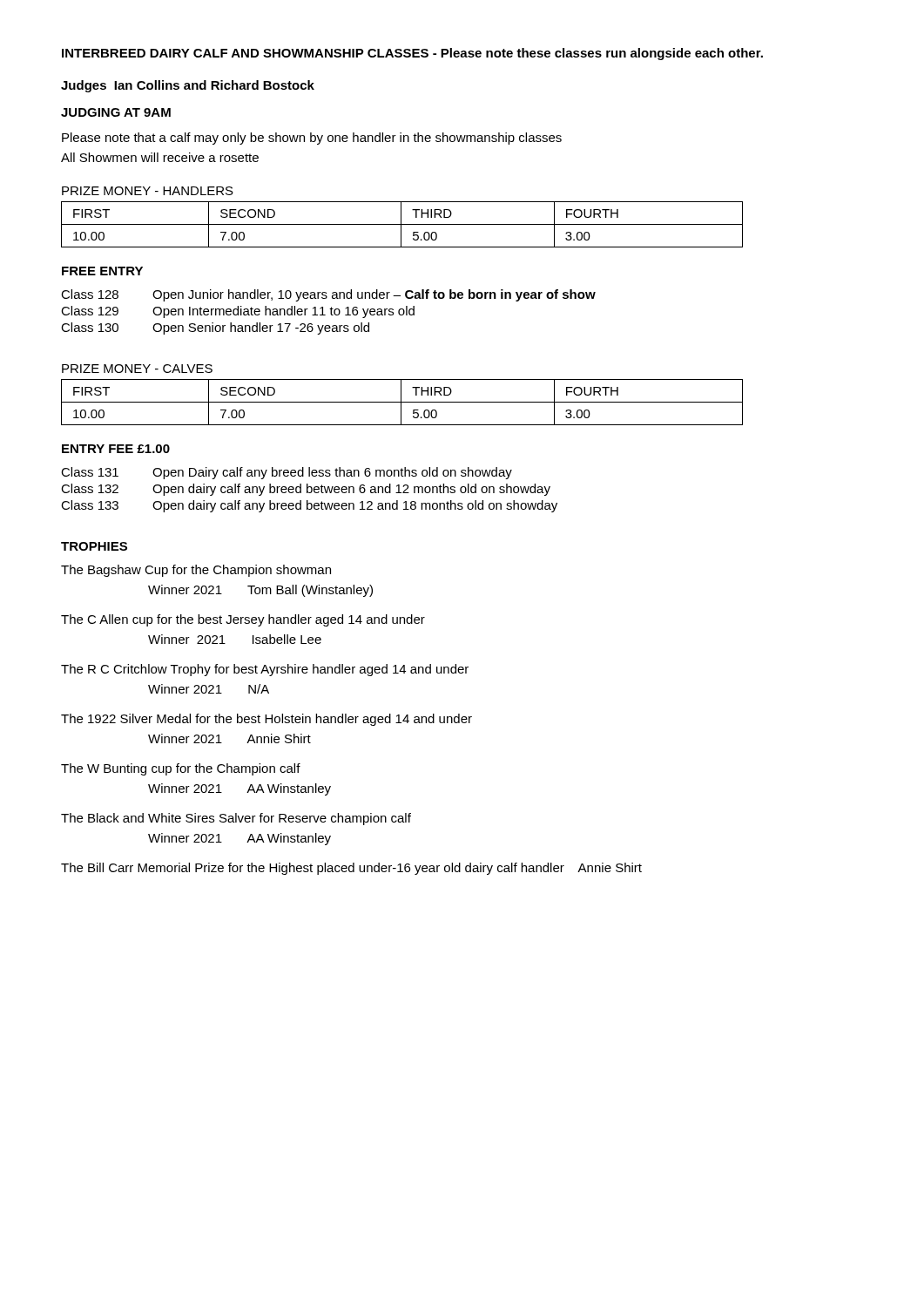The height and width of the screenshot is (1307, 924).
Task: Point to "ENTRY FEE £1.00"
Action: coord(115,448)
